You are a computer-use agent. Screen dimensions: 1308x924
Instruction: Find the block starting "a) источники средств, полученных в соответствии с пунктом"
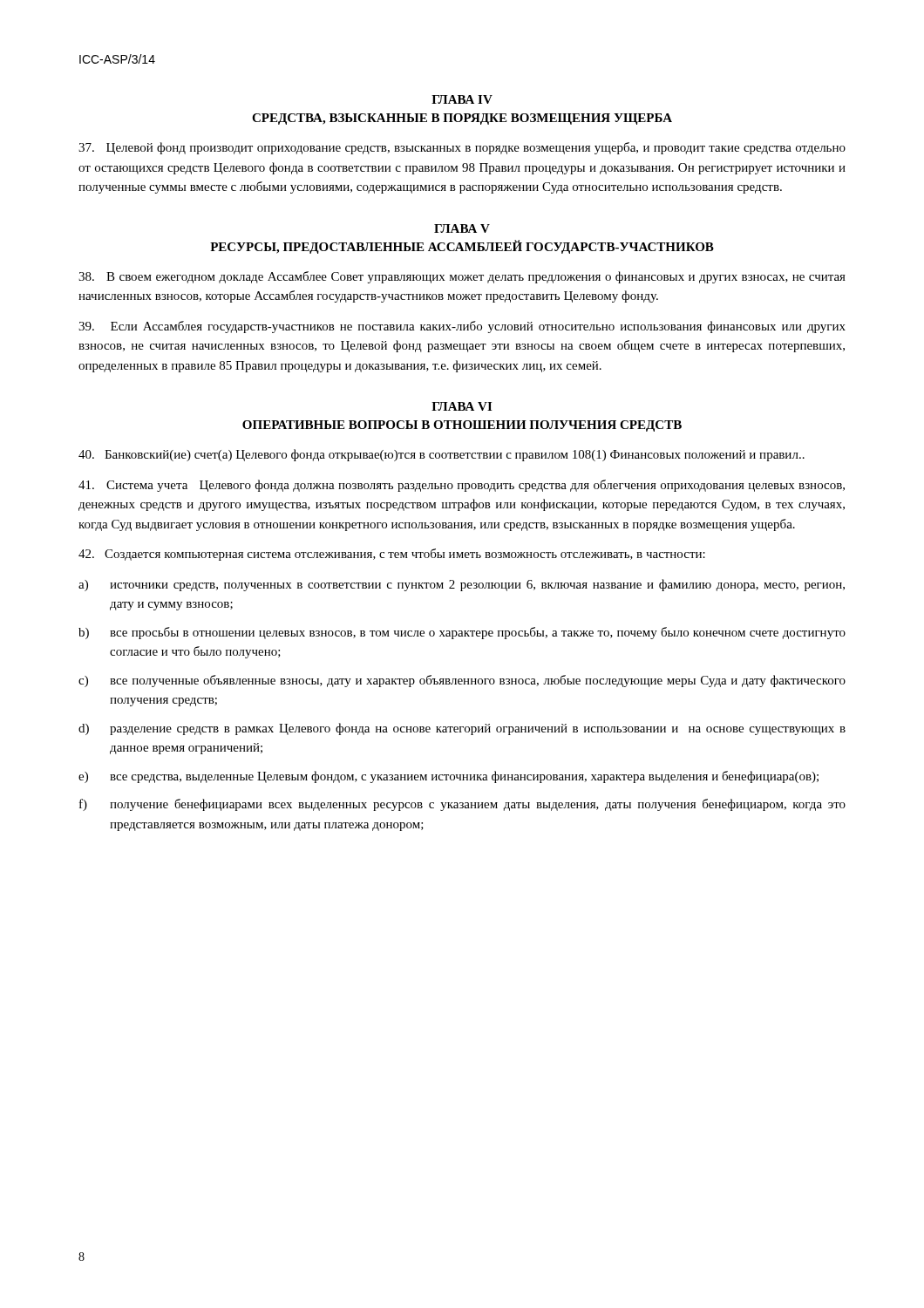pyautogui.click(x=462, y=594)
